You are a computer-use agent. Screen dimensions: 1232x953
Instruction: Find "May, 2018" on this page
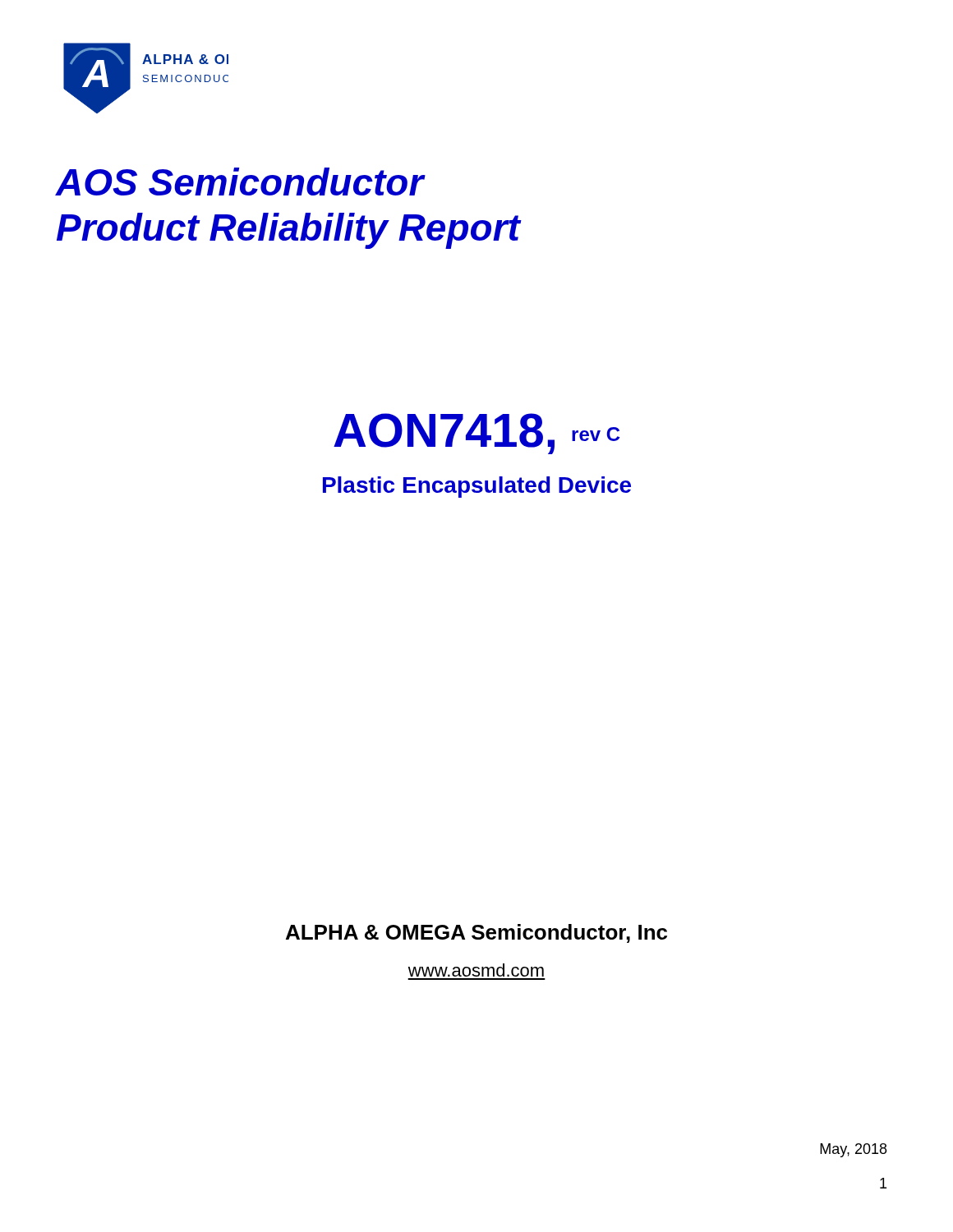point(853,1149)
